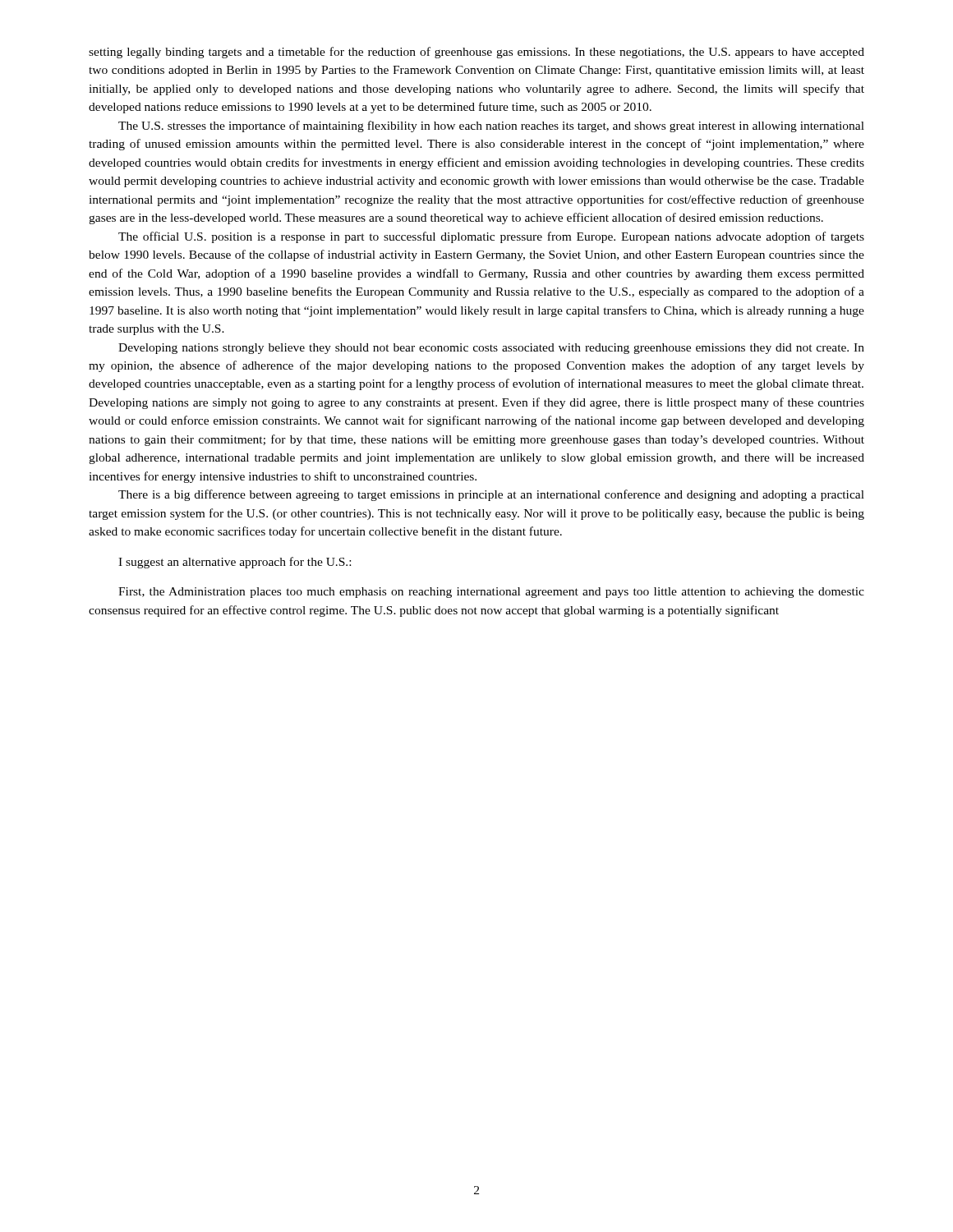Navigate to the text starting "Developing nations strongly believe they should not"
The image size is (953, 1232).
click(476, 412)
